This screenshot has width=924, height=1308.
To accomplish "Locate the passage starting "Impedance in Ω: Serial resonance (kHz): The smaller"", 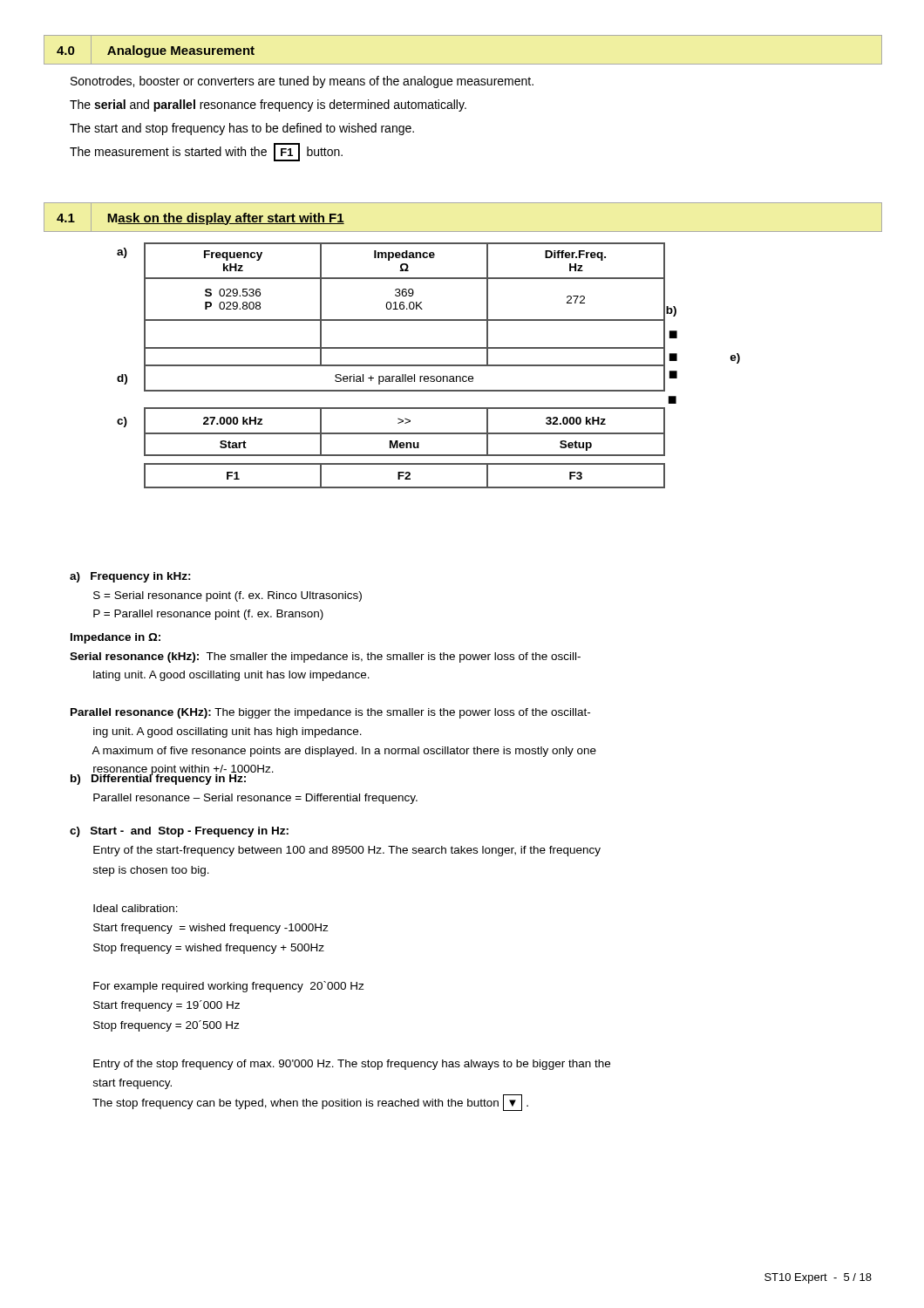I will tap(333, 703).
